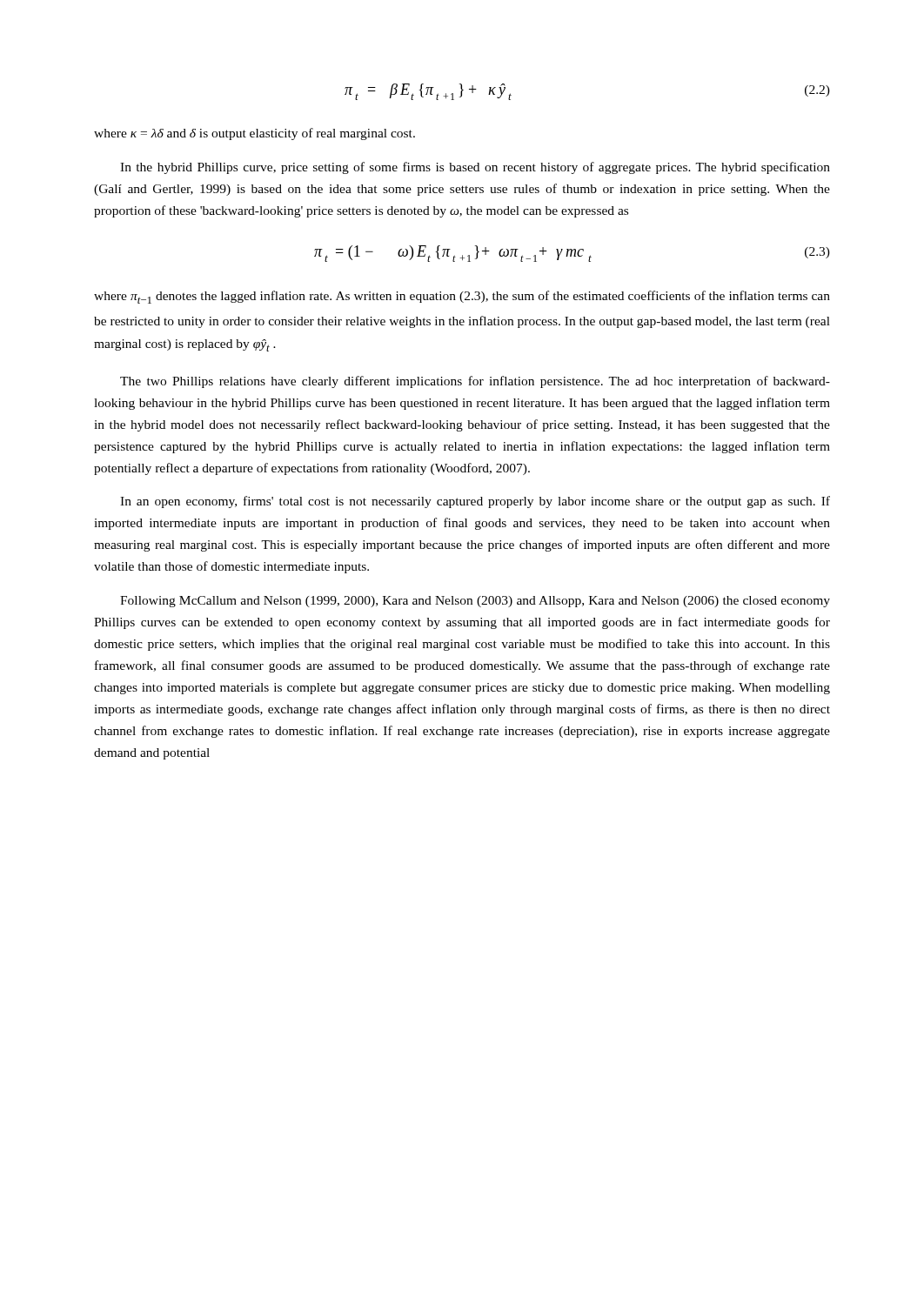This screenshot has width=924, height=1305.
Task: Locate the element starting "π t = (1 − ω )"
Action: click(x=572, y=252)
